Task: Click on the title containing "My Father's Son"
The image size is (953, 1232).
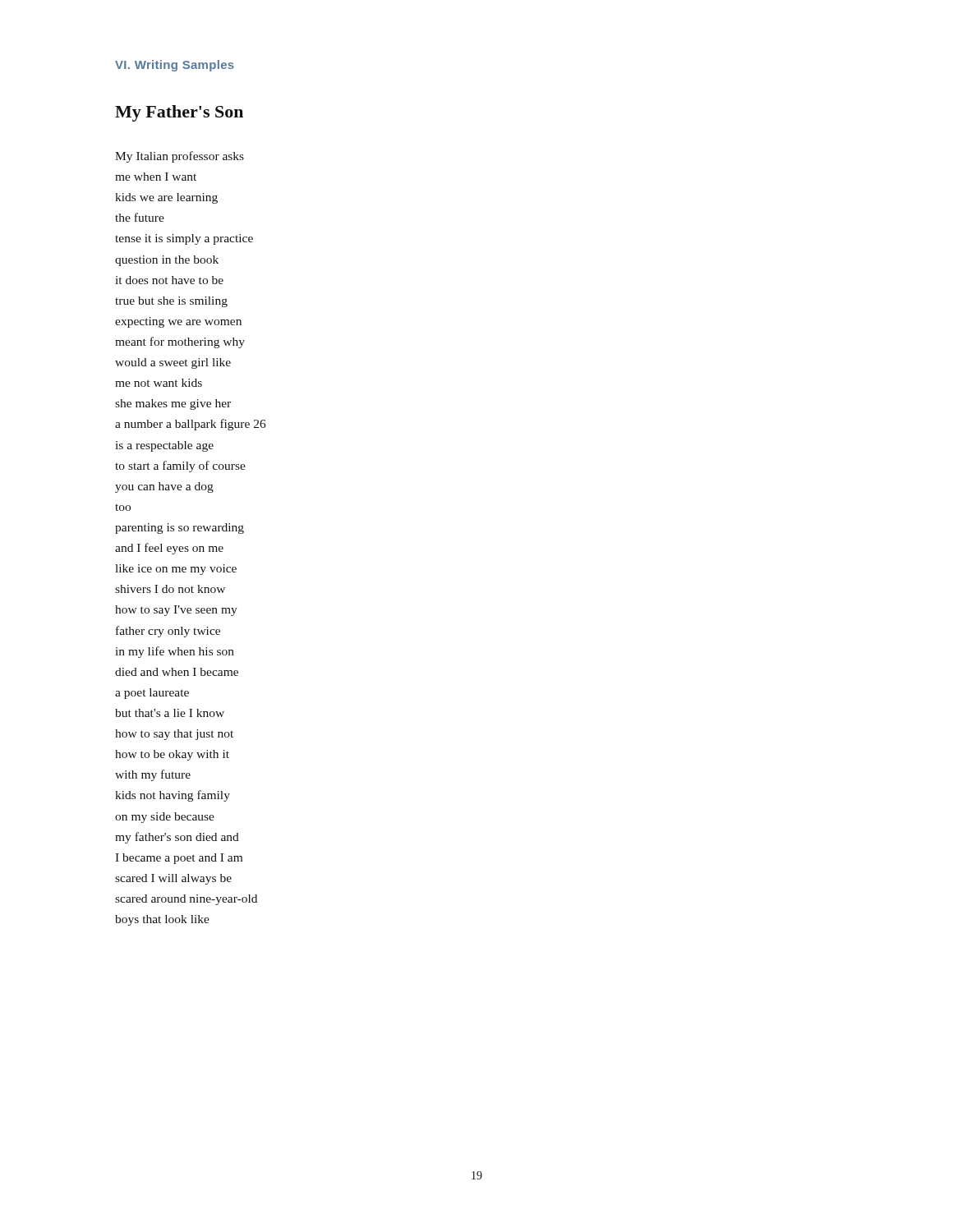Action: [179, 111]
